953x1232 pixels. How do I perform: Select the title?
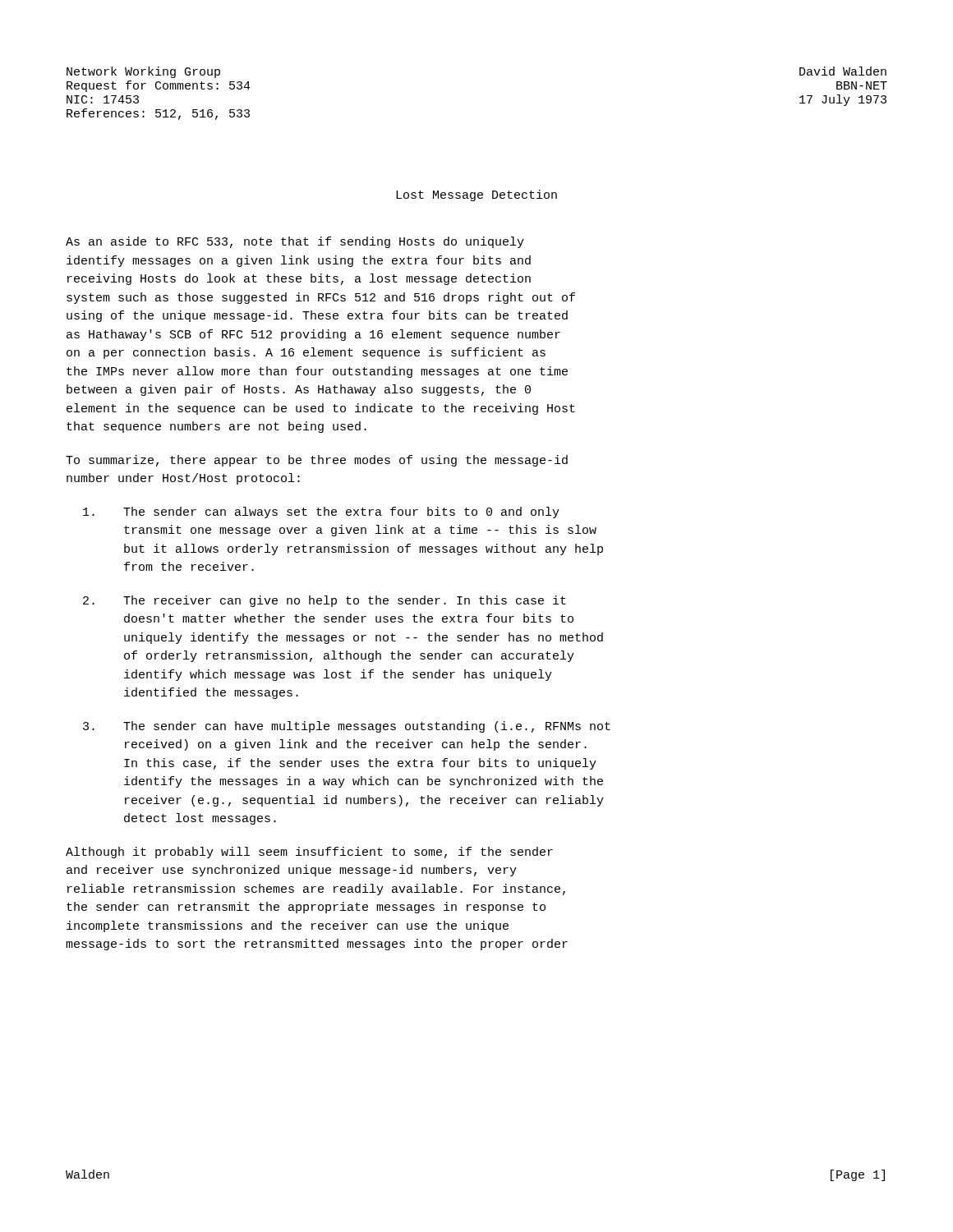(476, 196)
